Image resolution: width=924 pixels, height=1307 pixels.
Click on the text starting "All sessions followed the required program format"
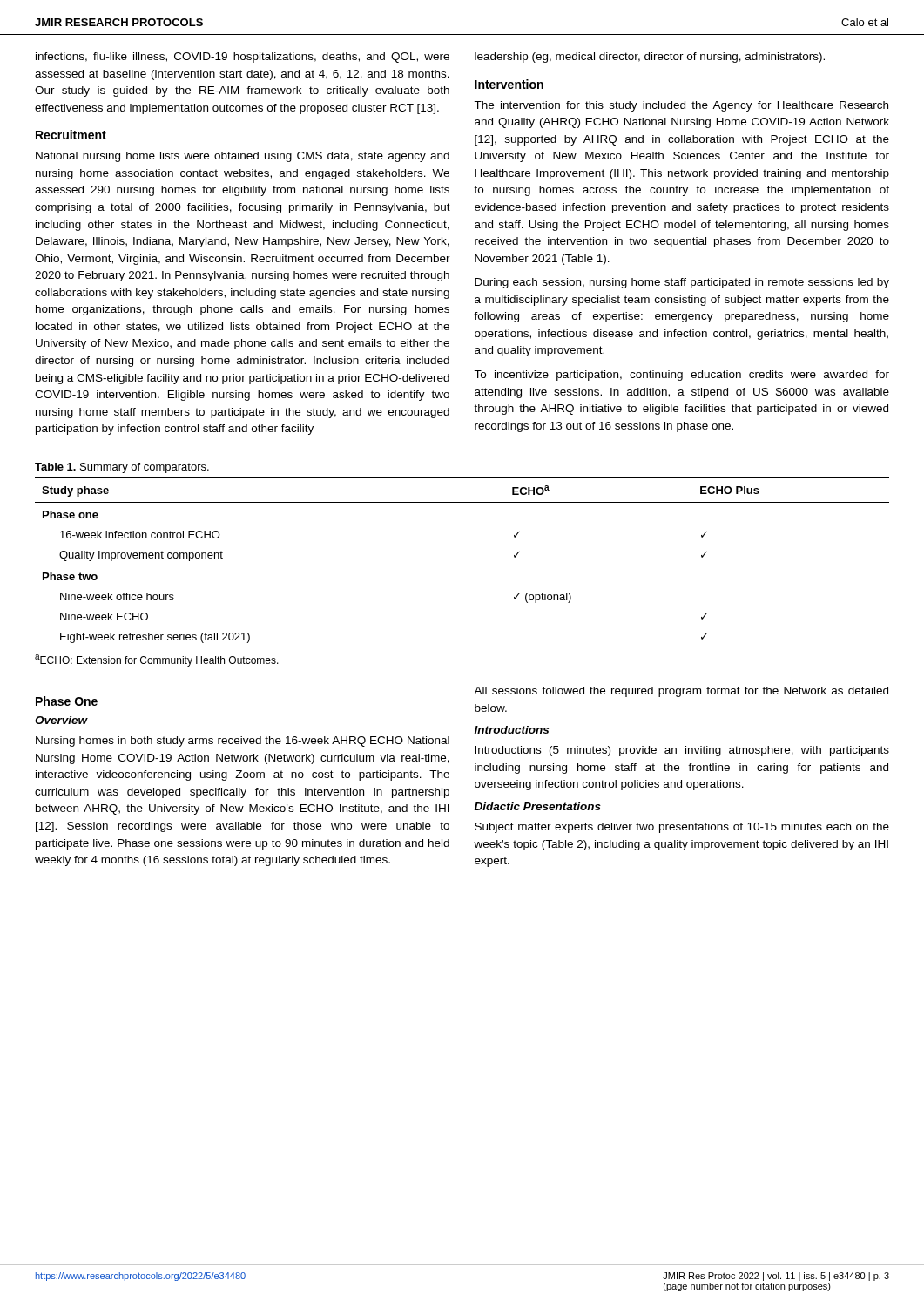point(682,699)
